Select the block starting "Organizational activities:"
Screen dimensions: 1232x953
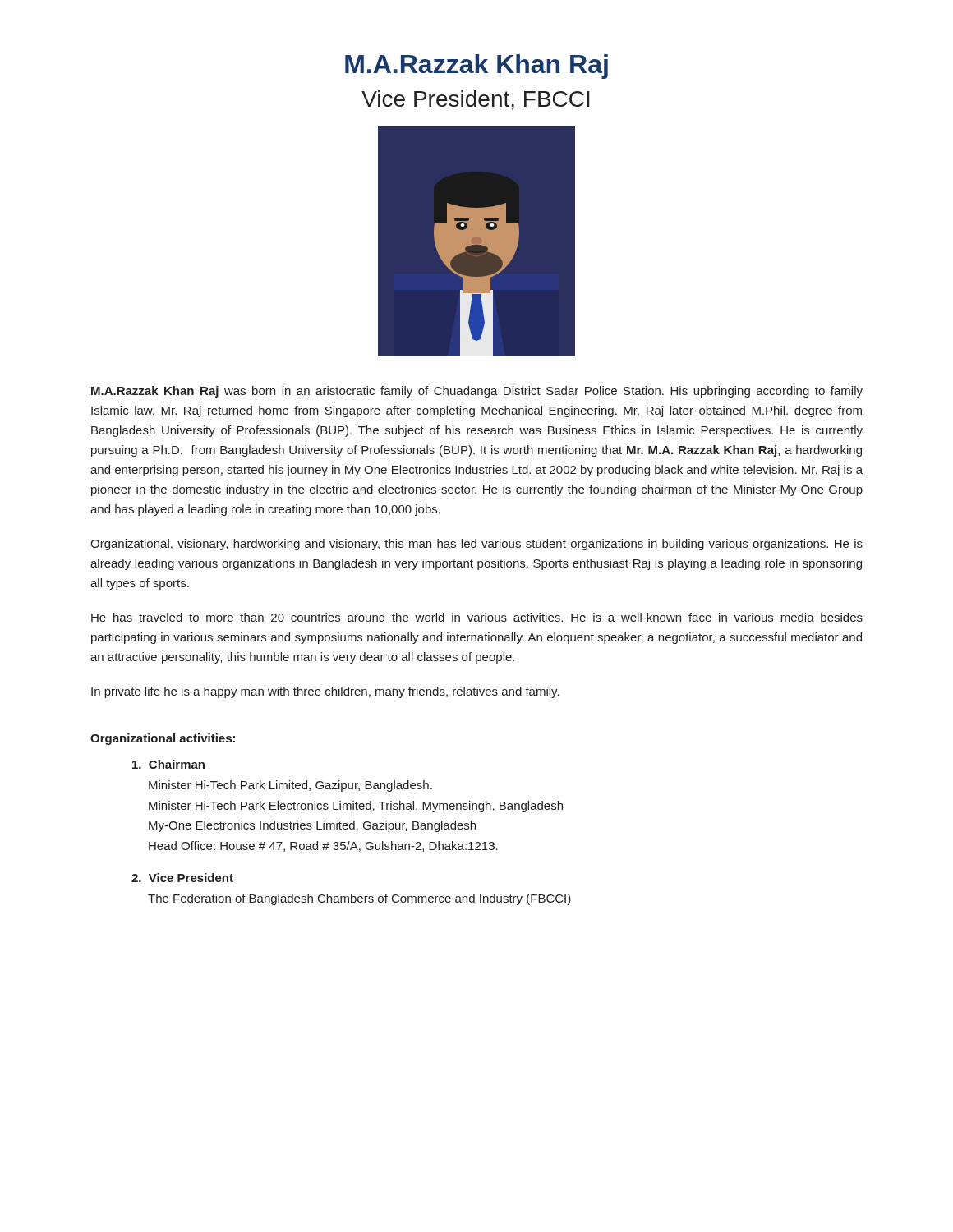[x=163, y=738]
